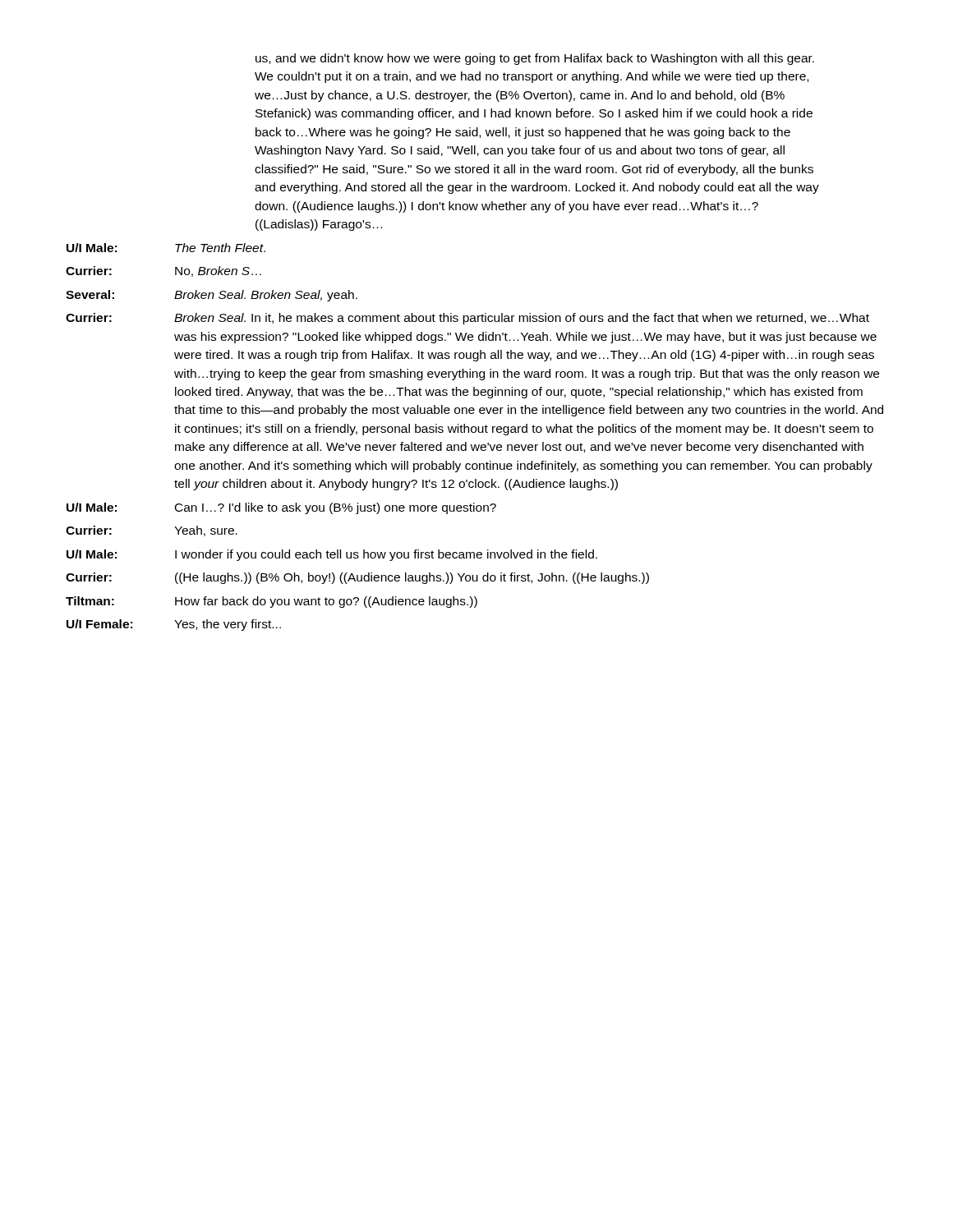Where is the passage that starts "U/I Male: The"?
The height and width of the screenshot is (1232, 953).
(90, 248)
